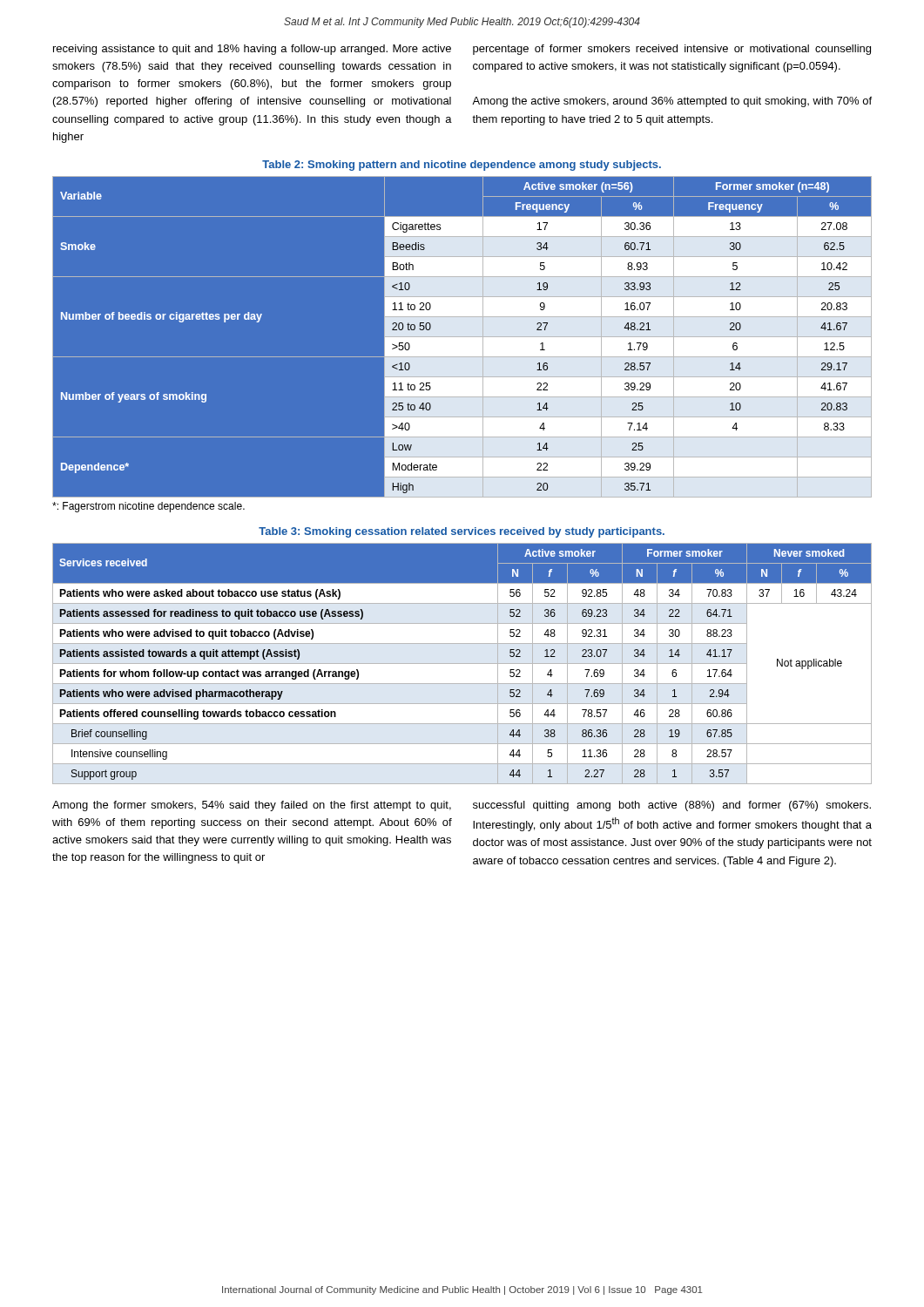Locate the block of text that opens with "successful quitting among both active (88%)"
The width and height of the screenshot is (924, 1307).
672,832
